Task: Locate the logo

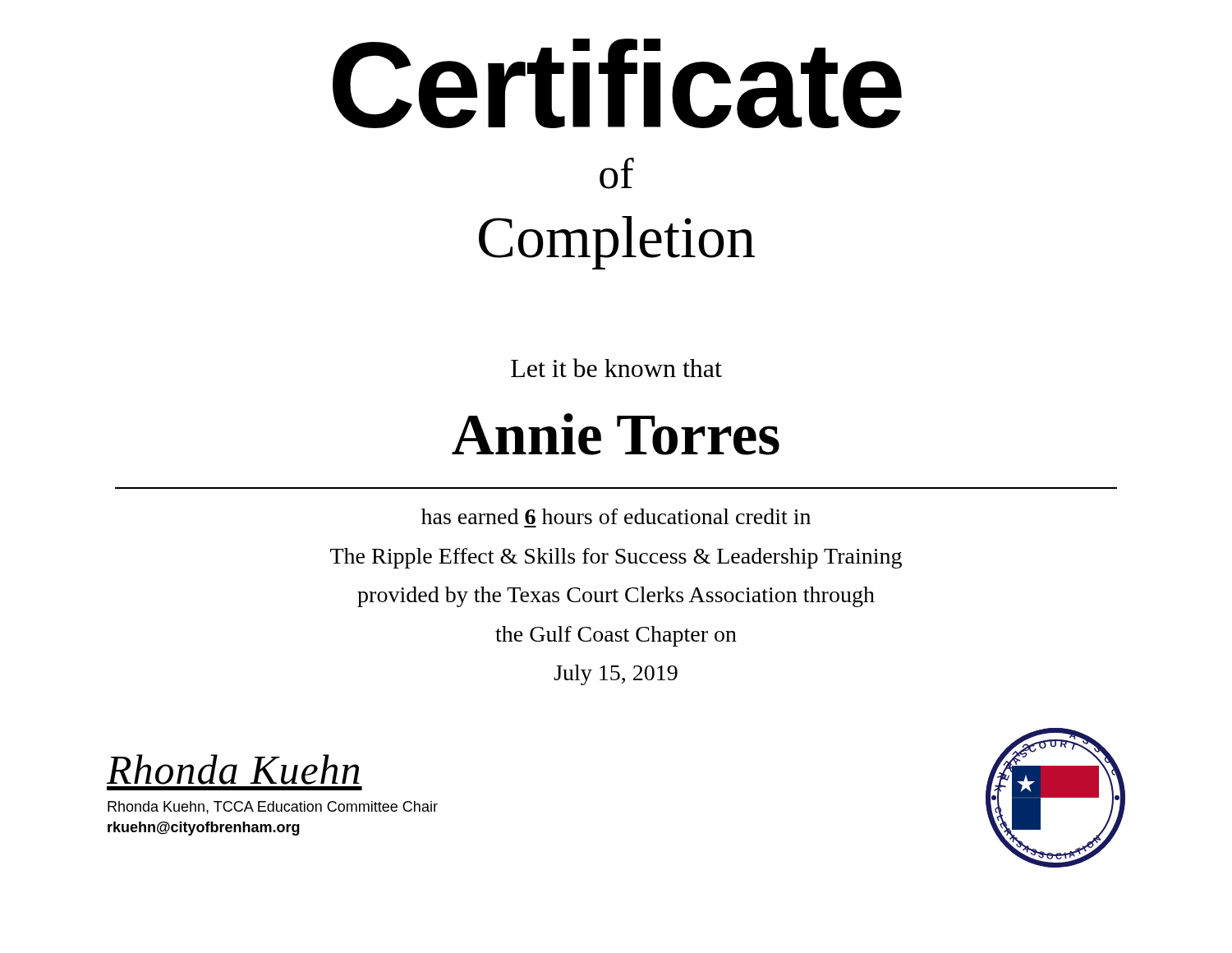Action: [x=1055, y=799]
